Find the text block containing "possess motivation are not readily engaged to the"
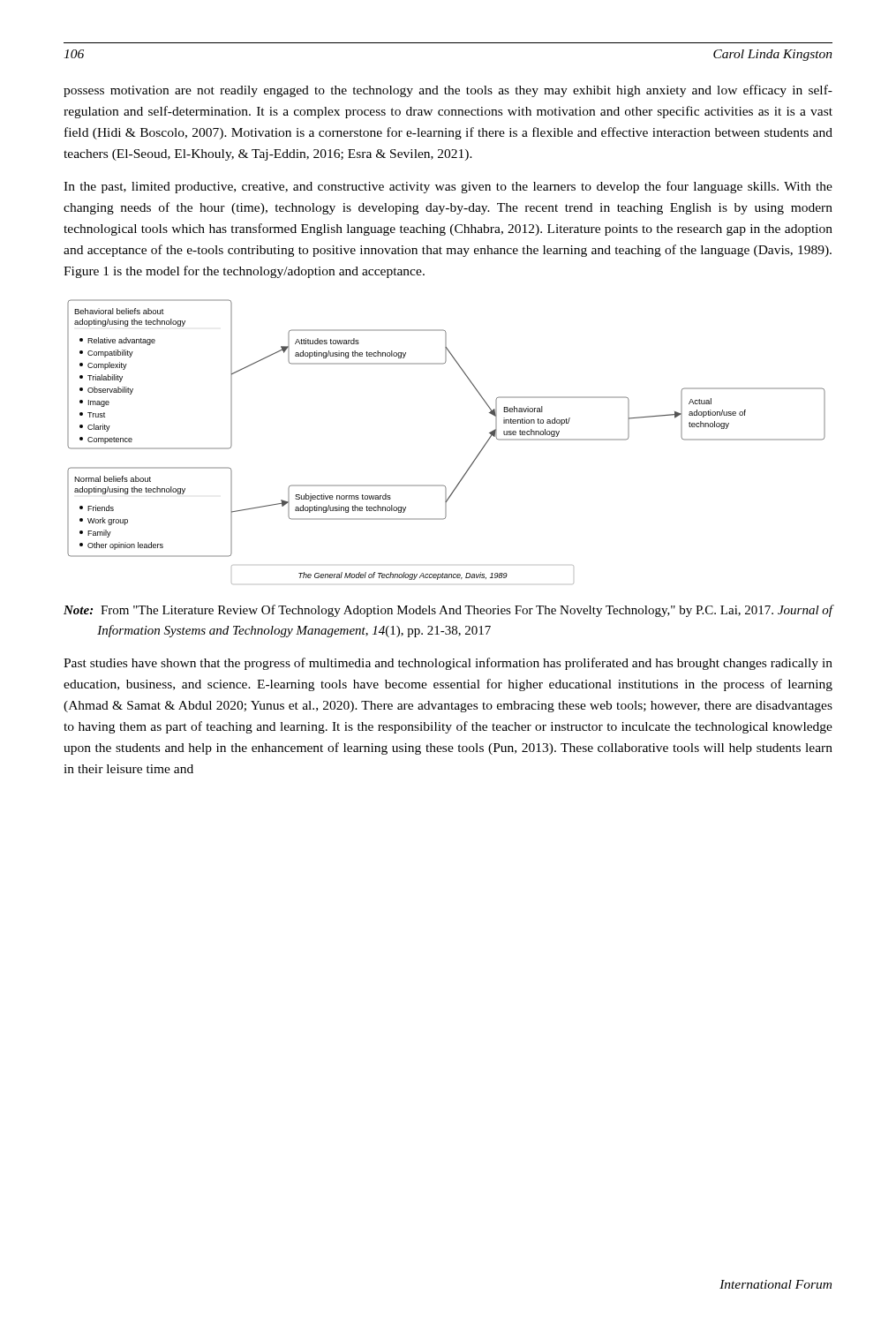 click(448, 122)
